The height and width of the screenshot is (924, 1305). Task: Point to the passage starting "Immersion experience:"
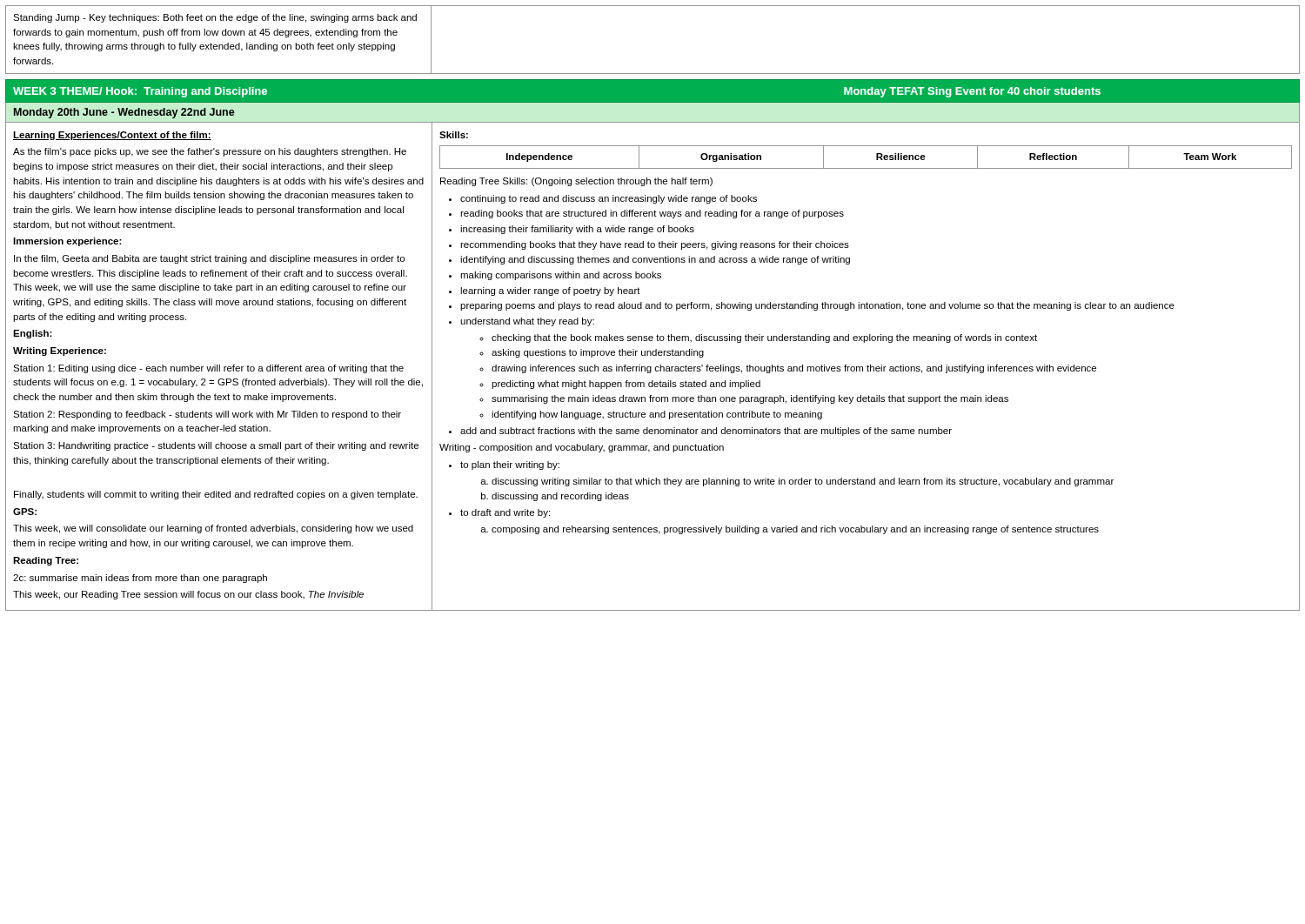click(67, 242)
